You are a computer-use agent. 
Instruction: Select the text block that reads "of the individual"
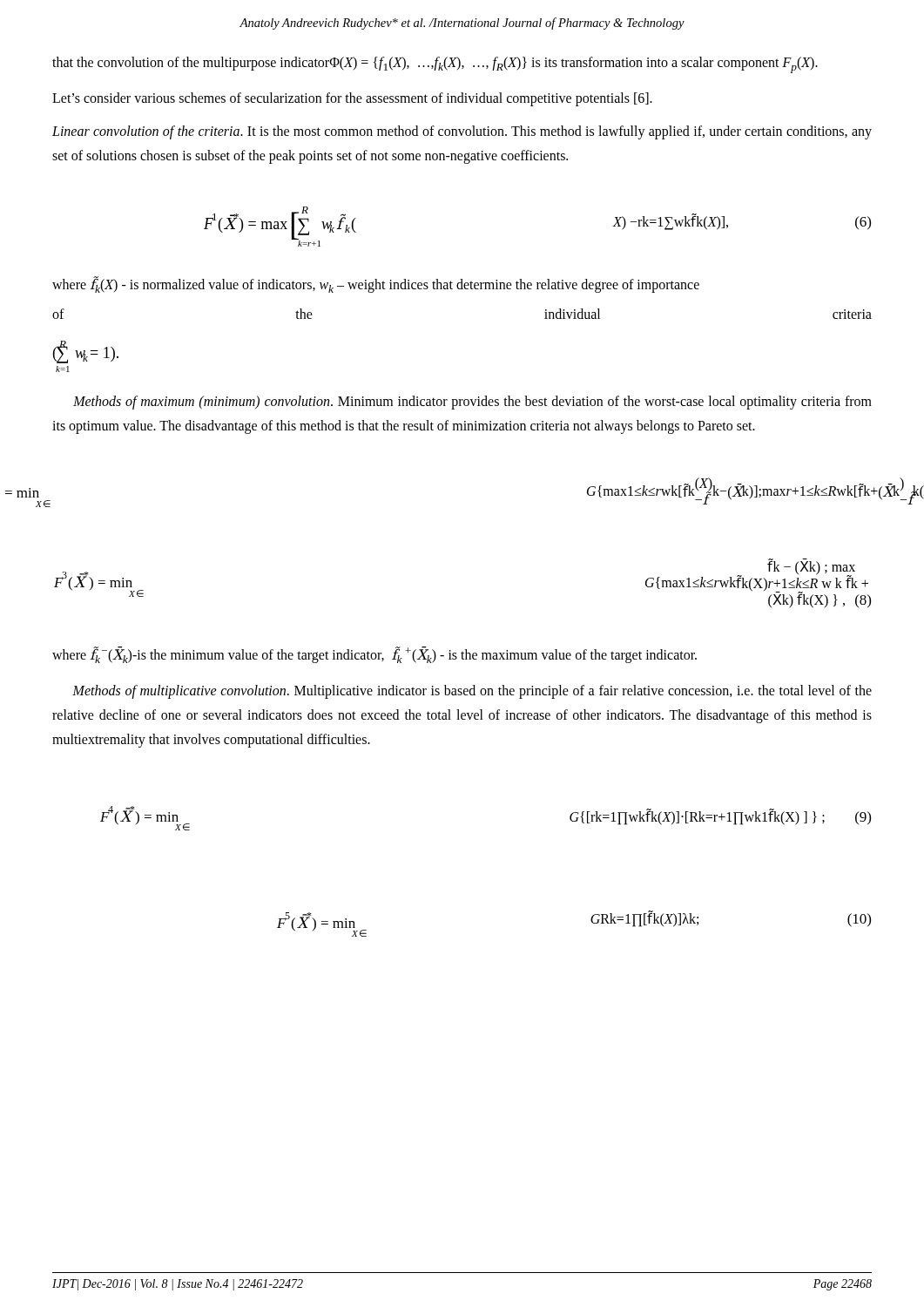click(58, 313)
